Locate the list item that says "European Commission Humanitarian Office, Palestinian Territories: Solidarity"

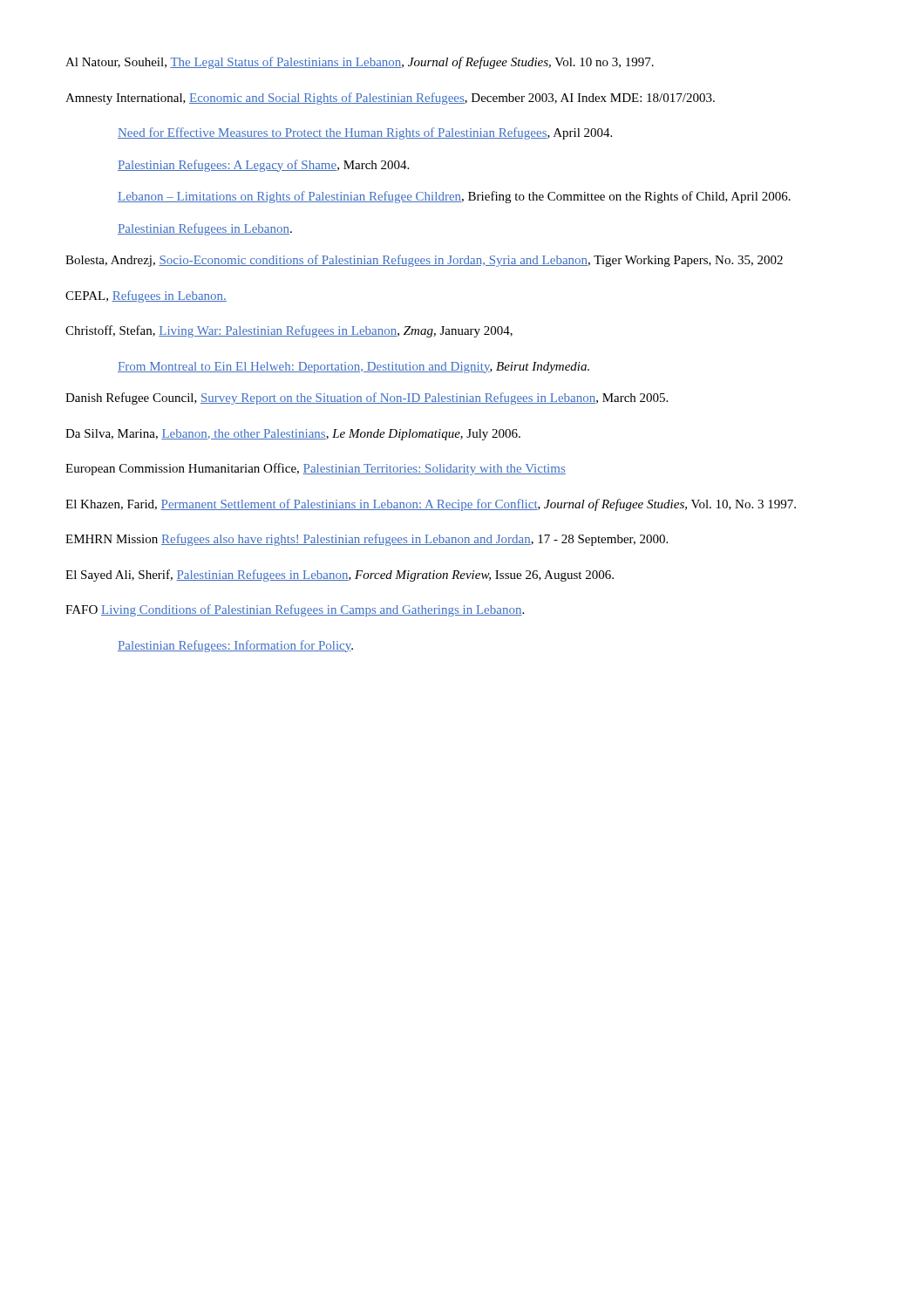315,468
